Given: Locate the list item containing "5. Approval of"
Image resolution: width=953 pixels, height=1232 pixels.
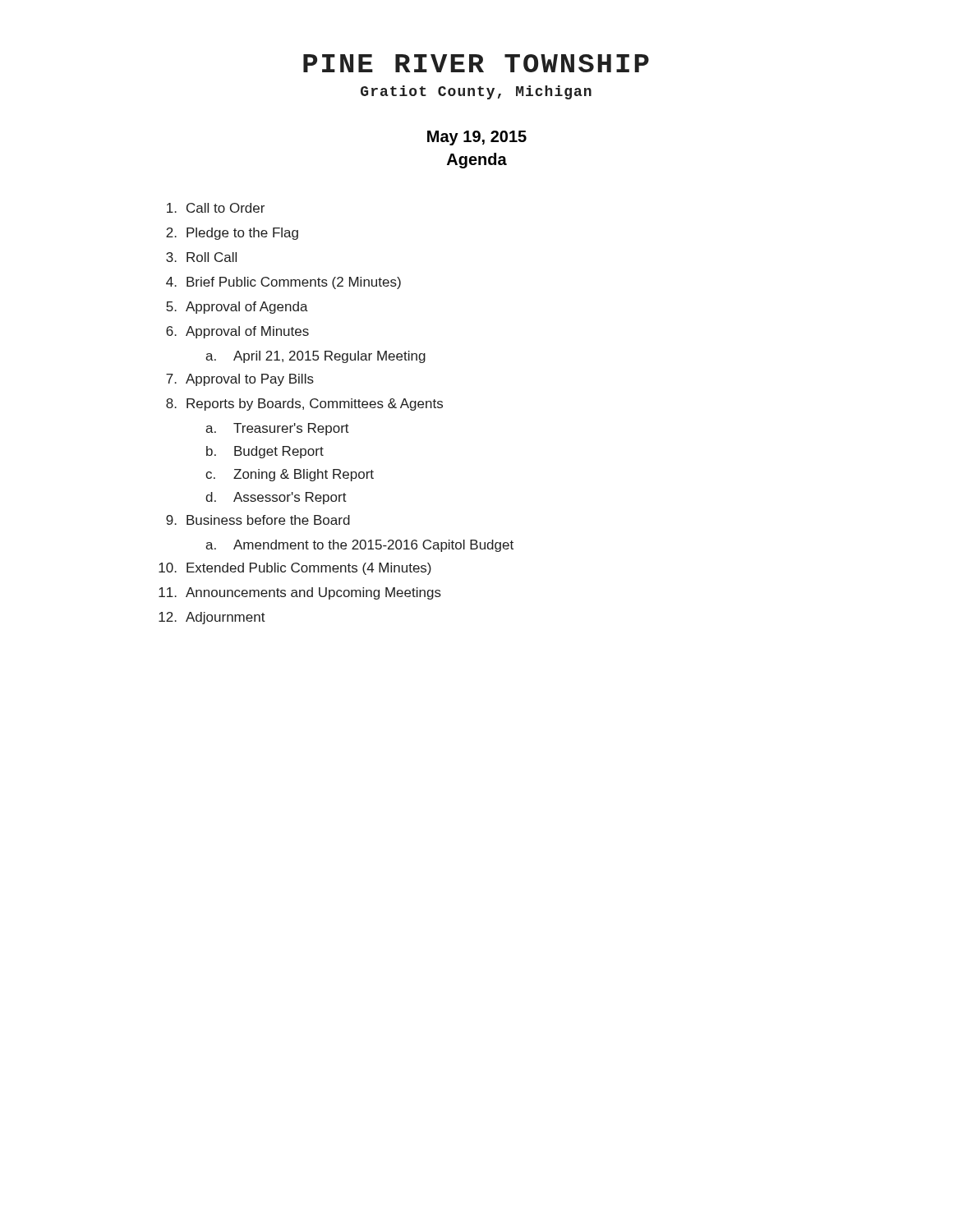Looking at the screenshot, I should [237, 308].
